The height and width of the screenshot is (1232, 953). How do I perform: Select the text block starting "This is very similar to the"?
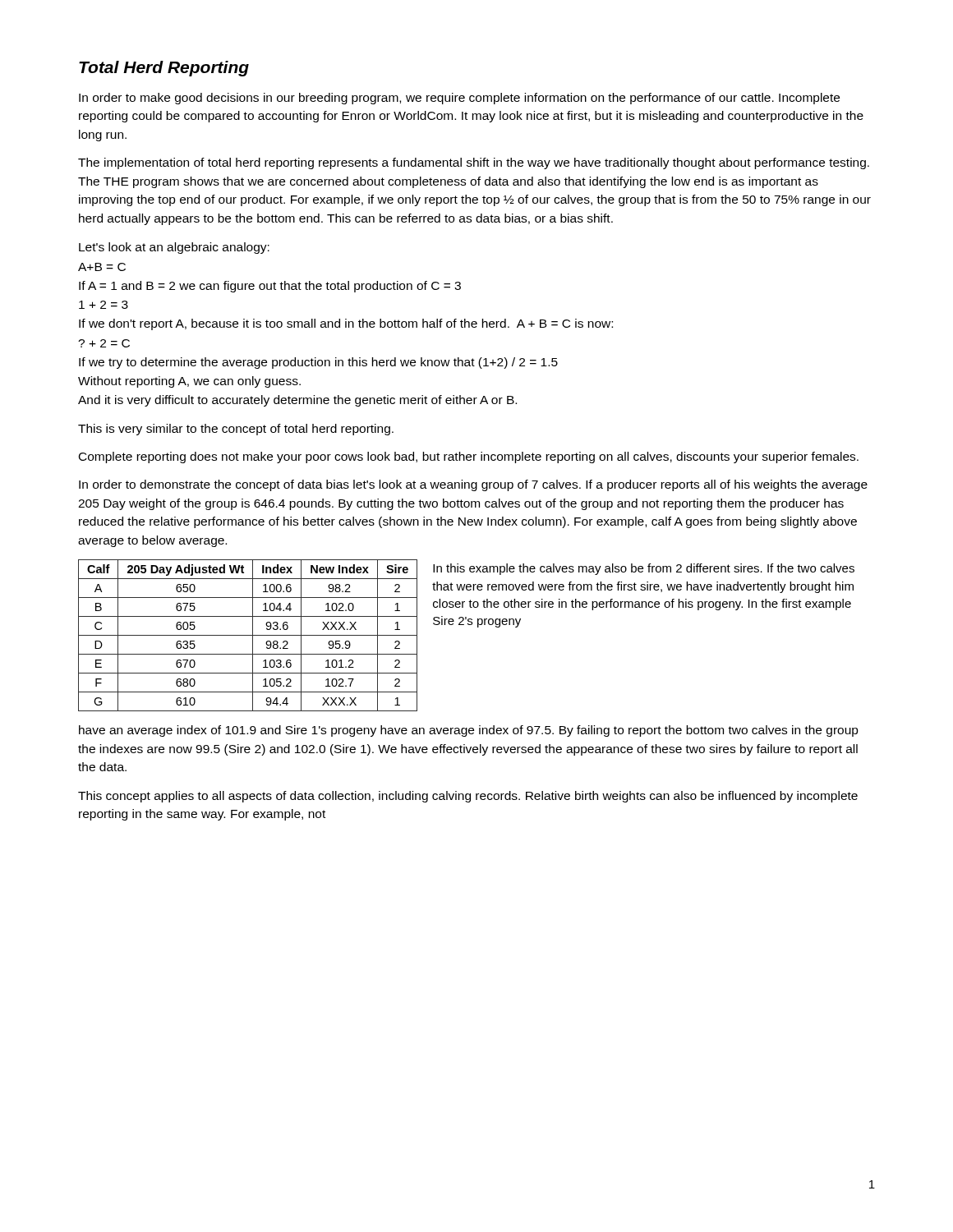tap(236, 428)
